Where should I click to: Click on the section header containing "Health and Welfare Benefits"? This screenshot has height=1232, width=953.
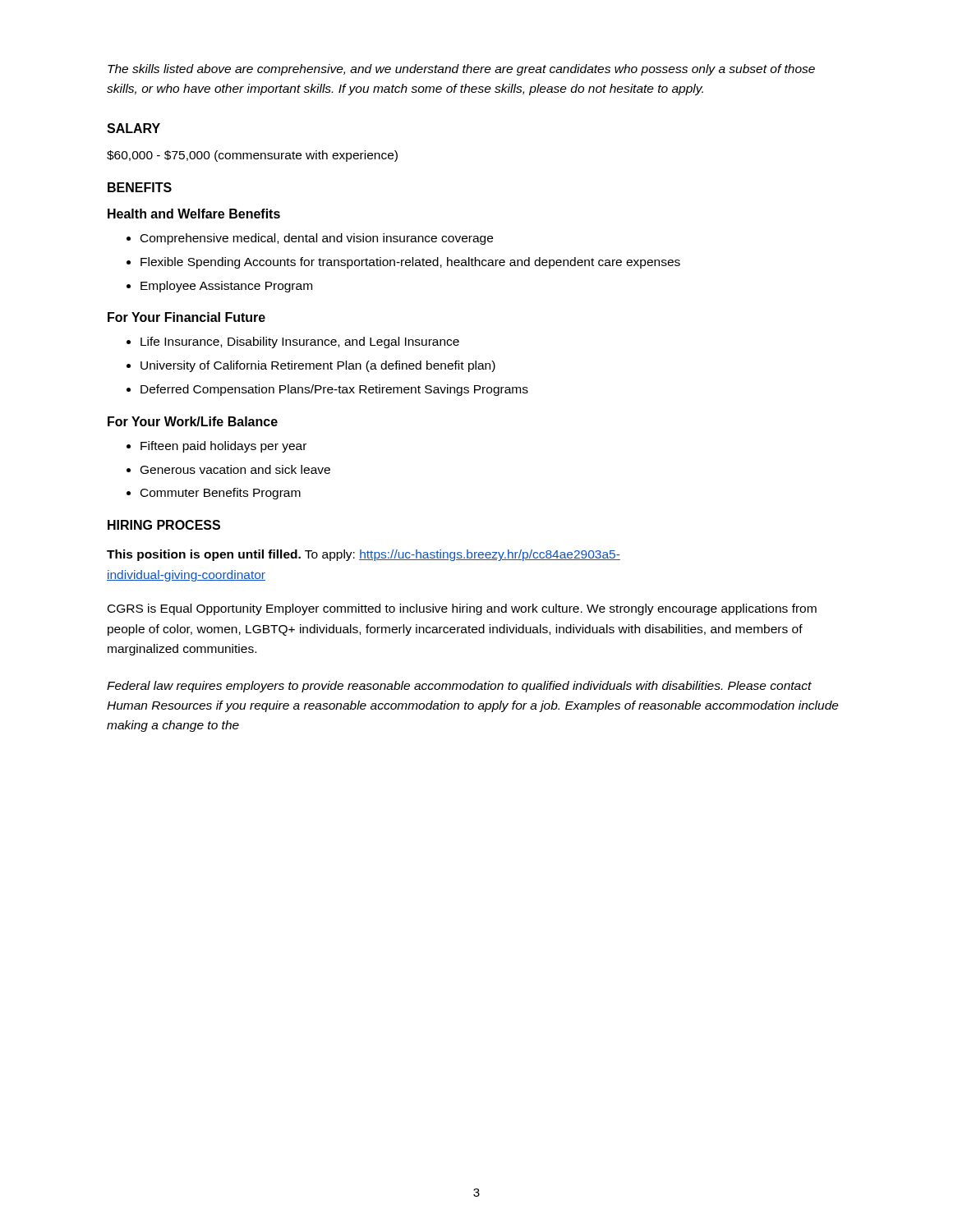(x=194, y=214)
